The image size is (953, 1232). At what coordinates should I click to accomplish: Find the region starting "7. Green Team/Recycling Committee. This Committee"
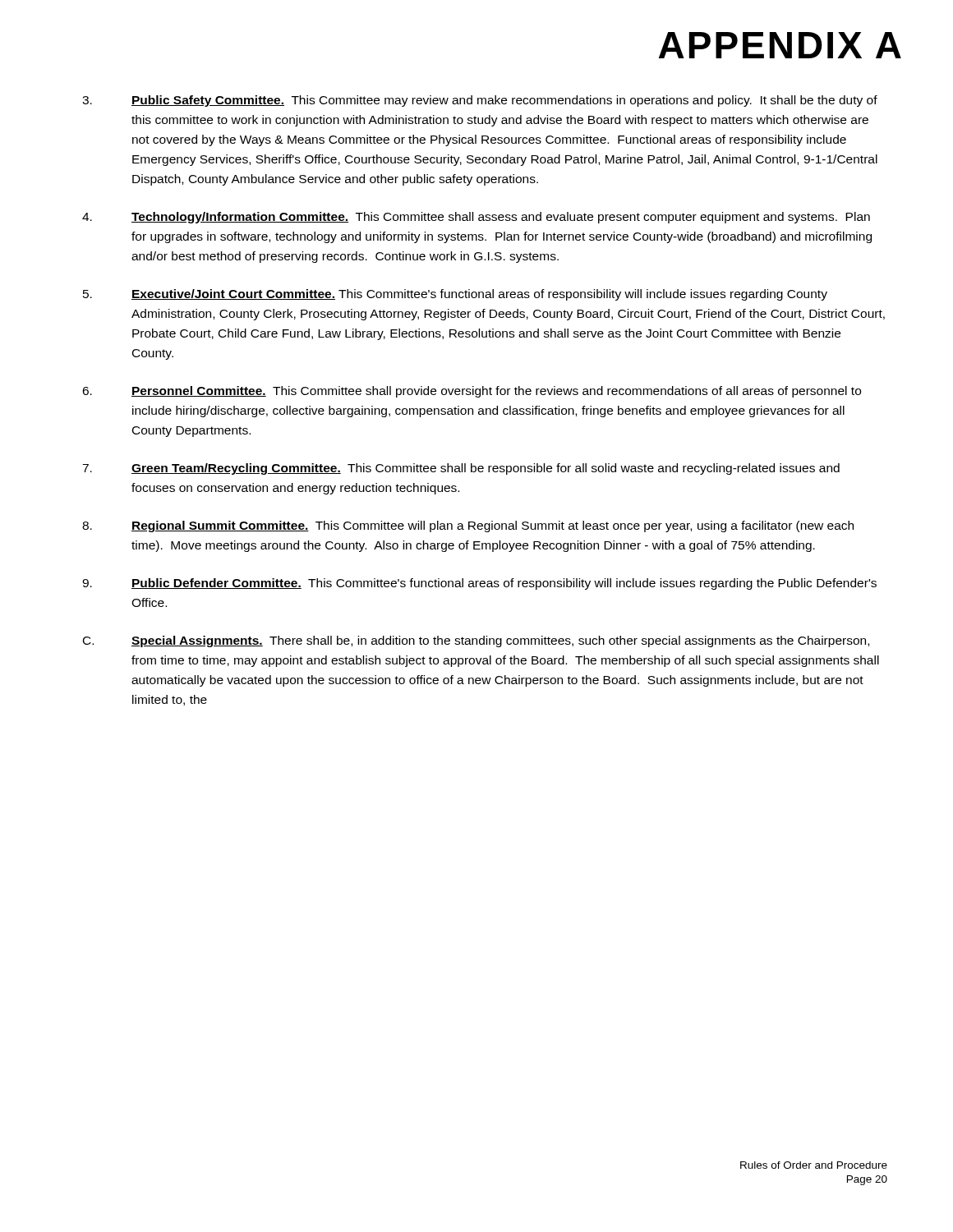(x=485, y=478)
